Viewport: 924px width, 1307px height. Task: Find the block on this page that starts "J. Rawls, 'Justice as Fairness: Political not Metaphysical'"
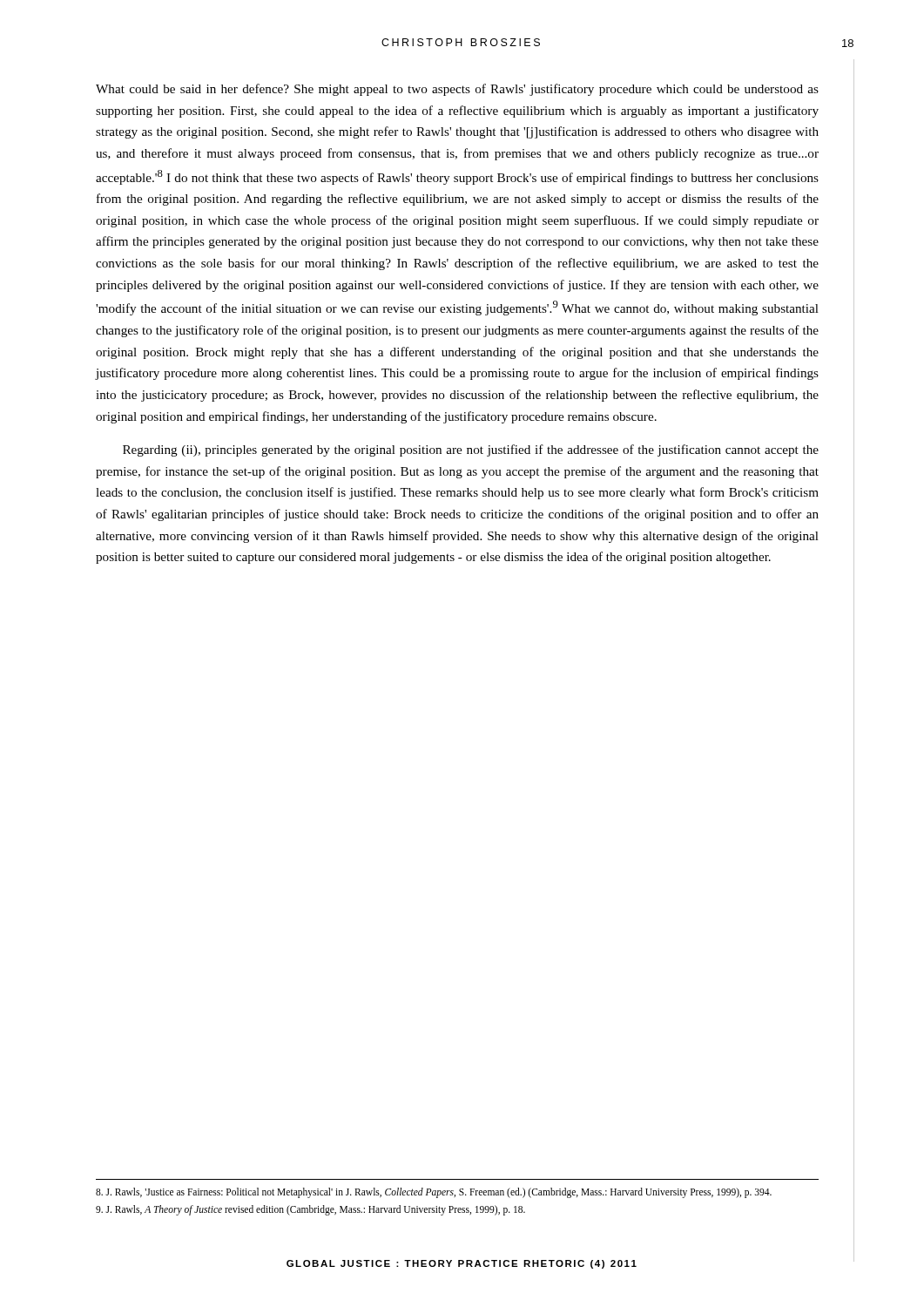[x=457, y=1201]
